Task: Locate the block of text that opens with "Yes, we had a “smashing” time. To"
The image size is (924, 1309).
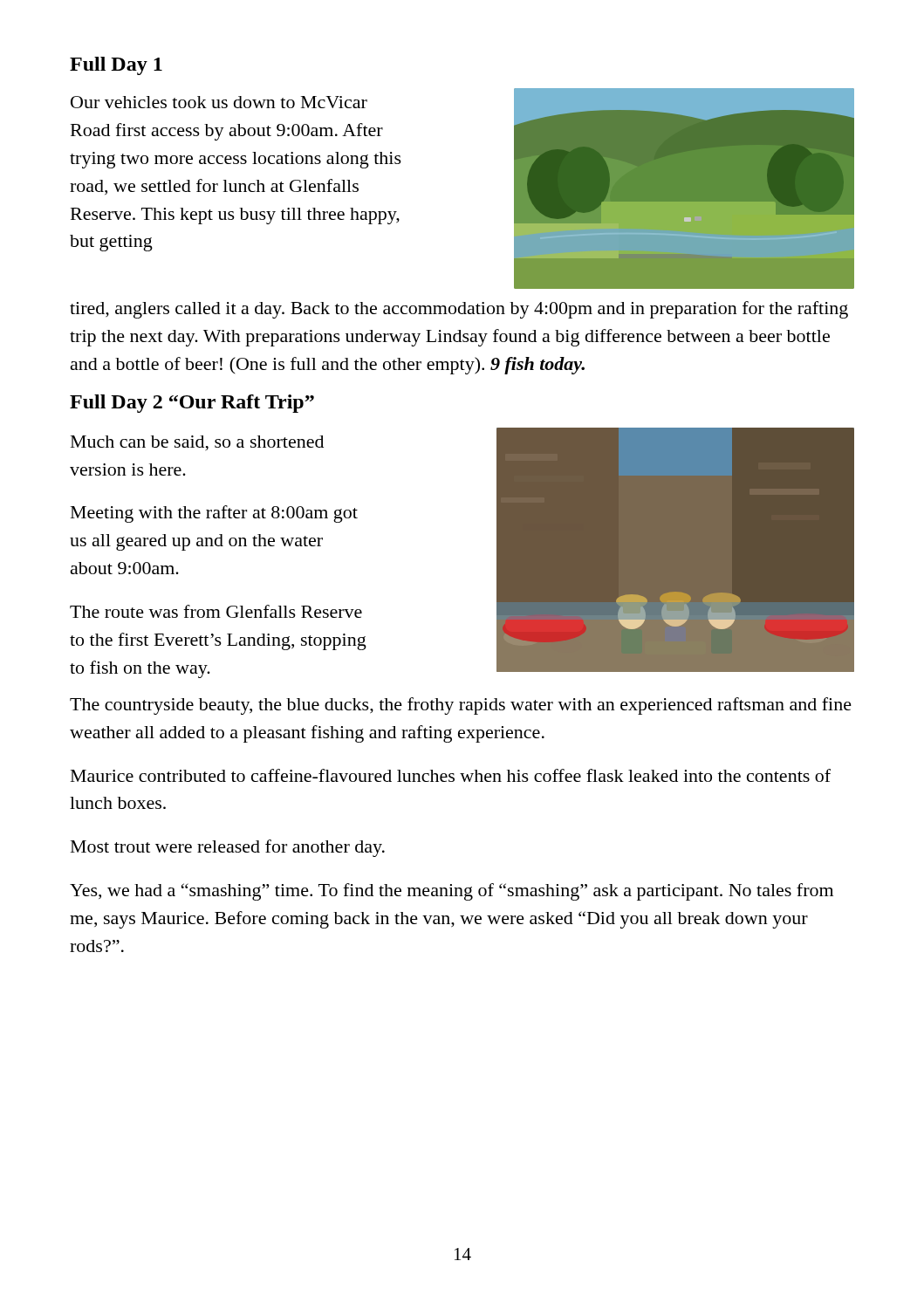Action: click(452, 918)
